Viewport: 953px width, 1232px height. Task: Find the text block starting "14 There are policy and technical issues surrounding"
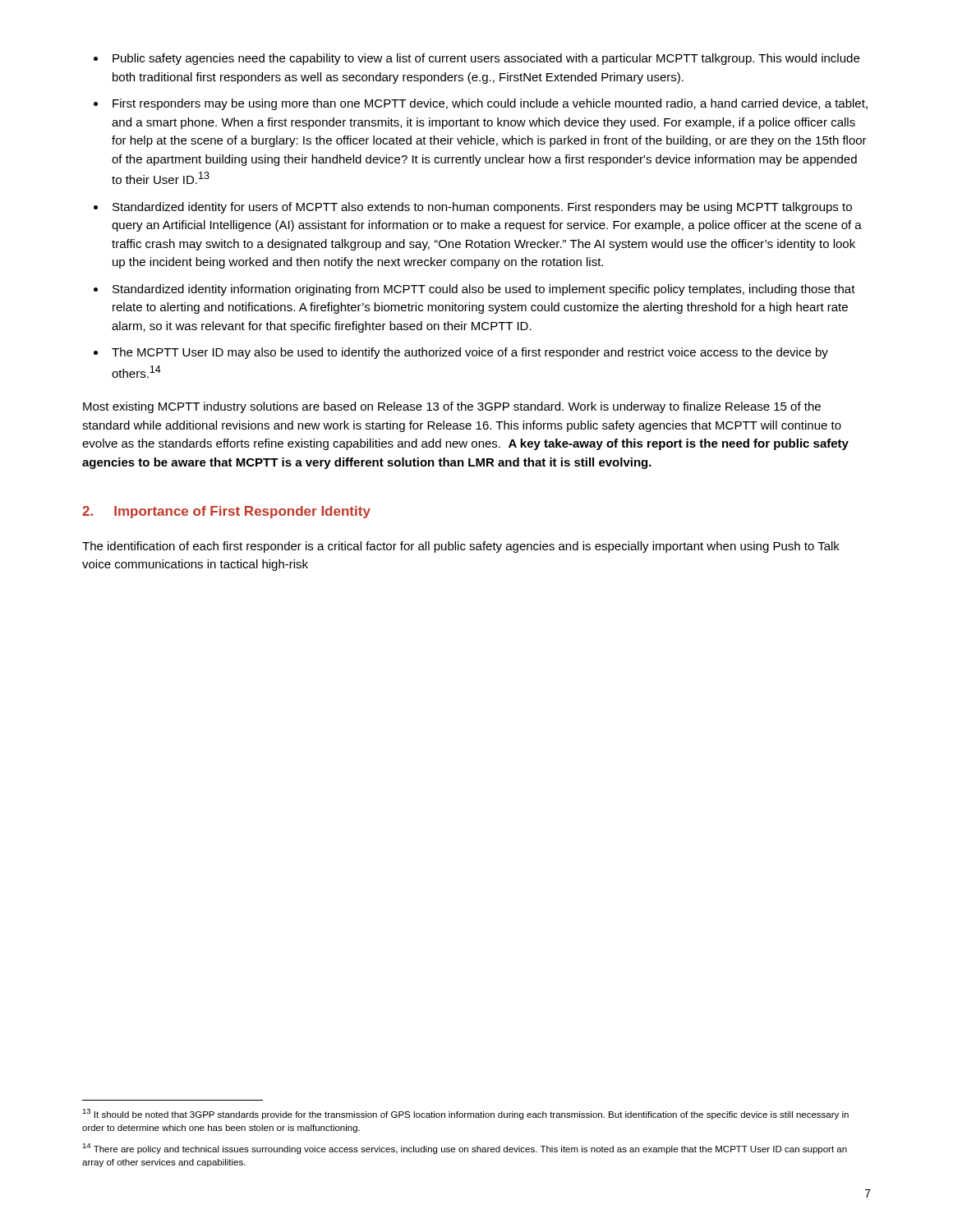point(465,1154)
